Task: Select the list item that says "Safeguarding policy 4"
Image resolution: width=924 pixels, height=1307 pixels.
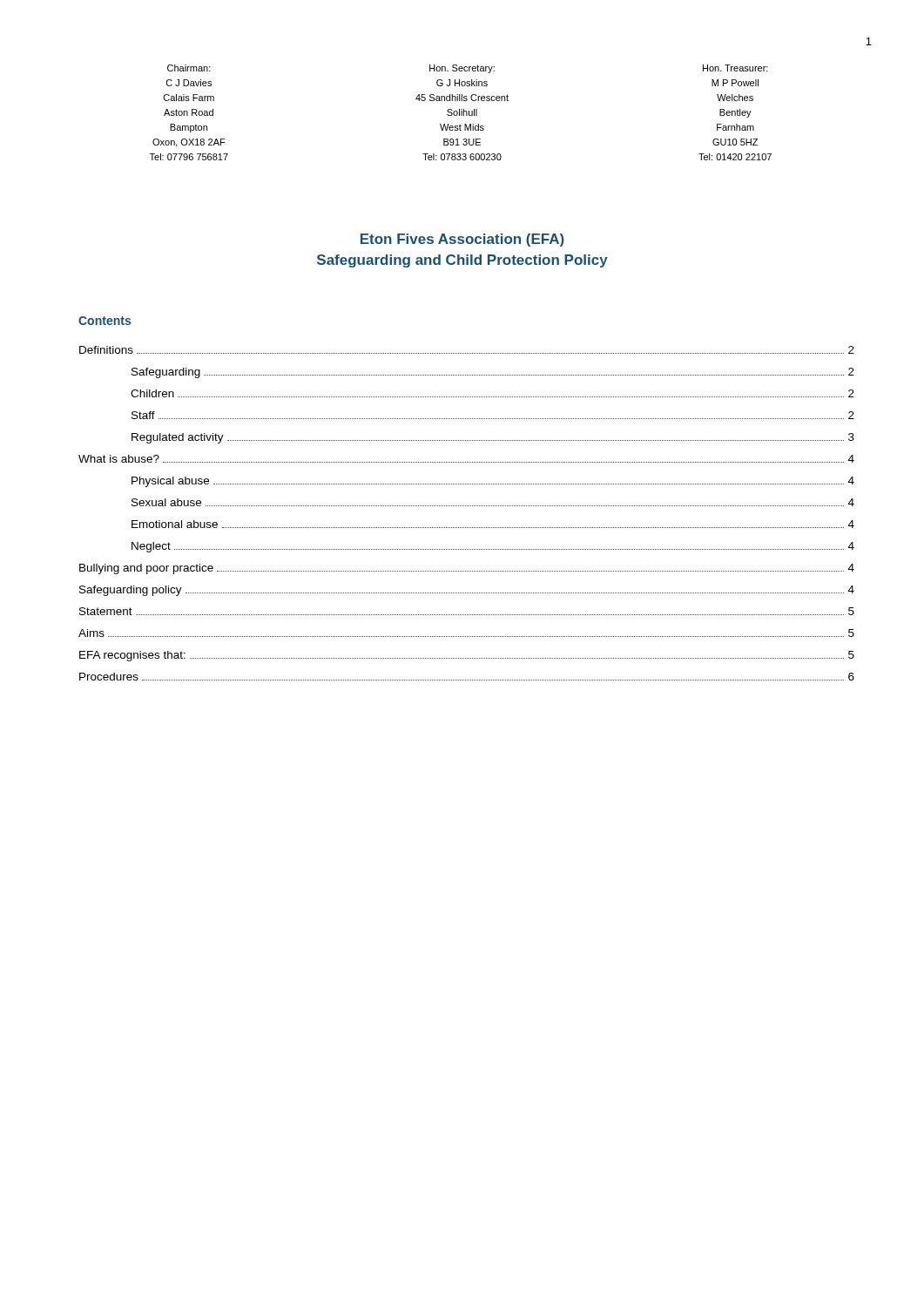Action: pyautogui.click(x=466, y=590)
